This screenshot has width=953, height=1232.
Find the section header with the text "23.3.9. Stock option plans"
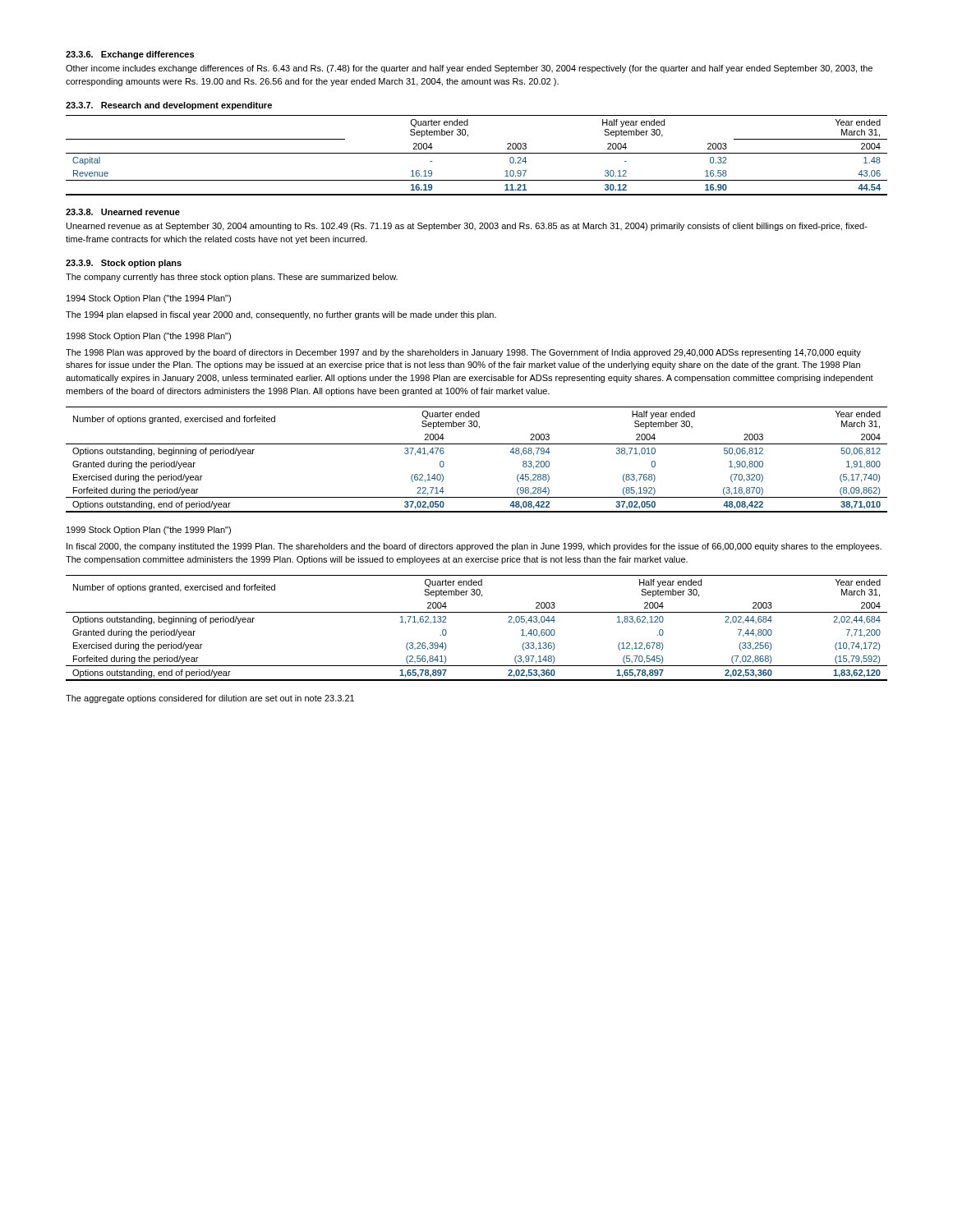click(124, 263)
